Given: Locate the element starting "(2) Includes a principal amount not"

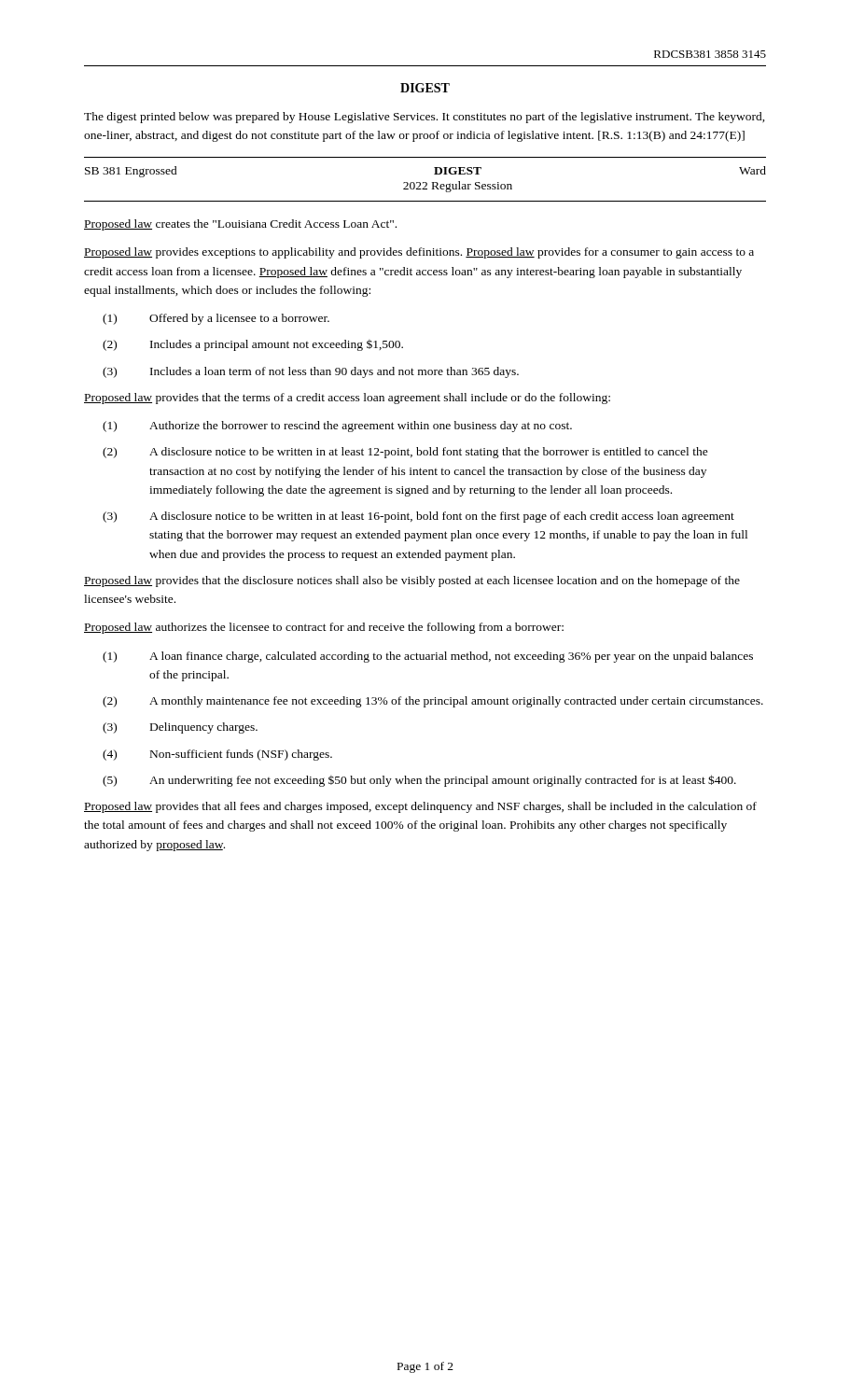Looking at the screenshot, I should click(x=253, y=345).
